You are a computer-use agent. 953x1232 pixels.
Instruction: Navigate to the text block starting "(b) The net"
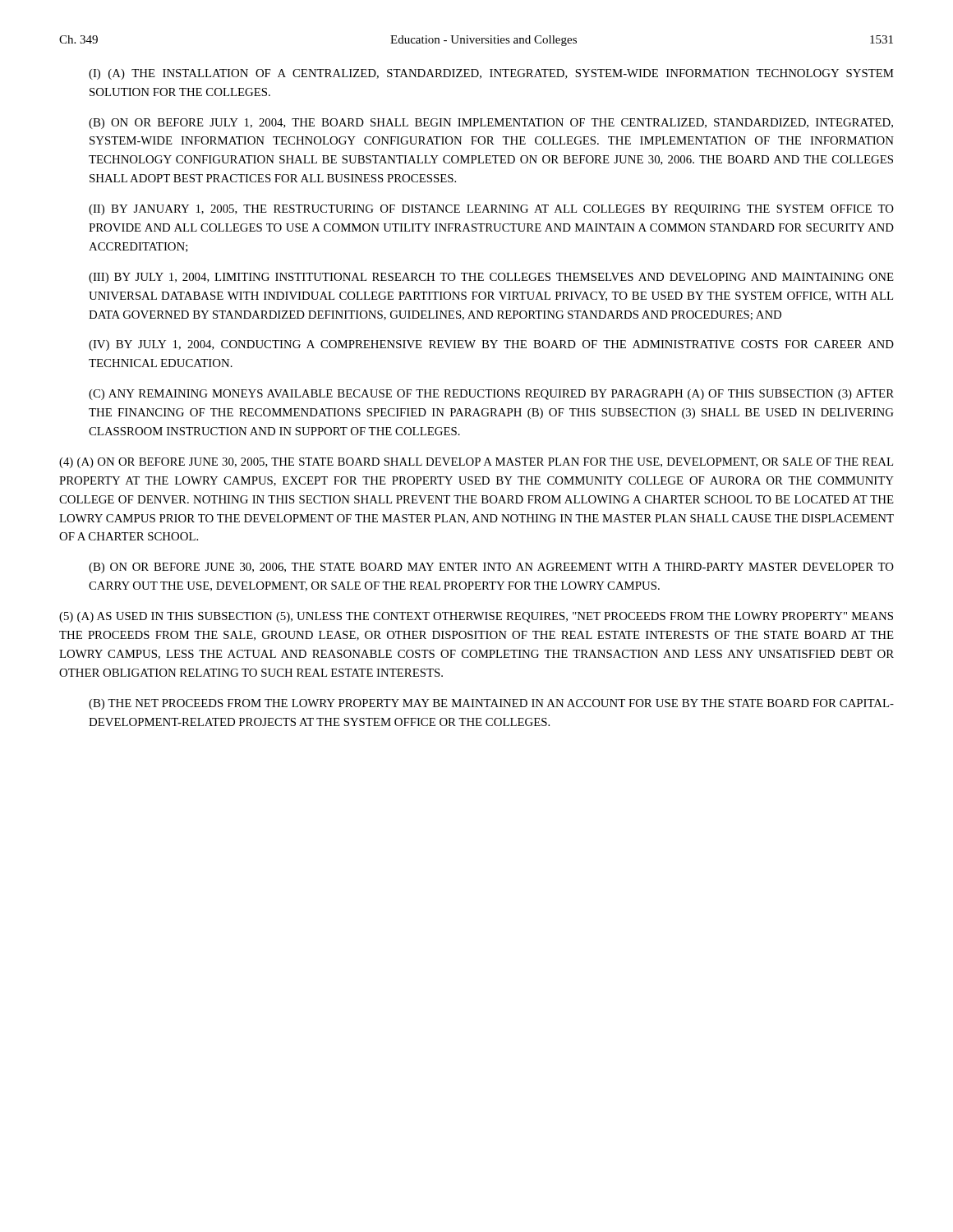click(x=491, y=712)
